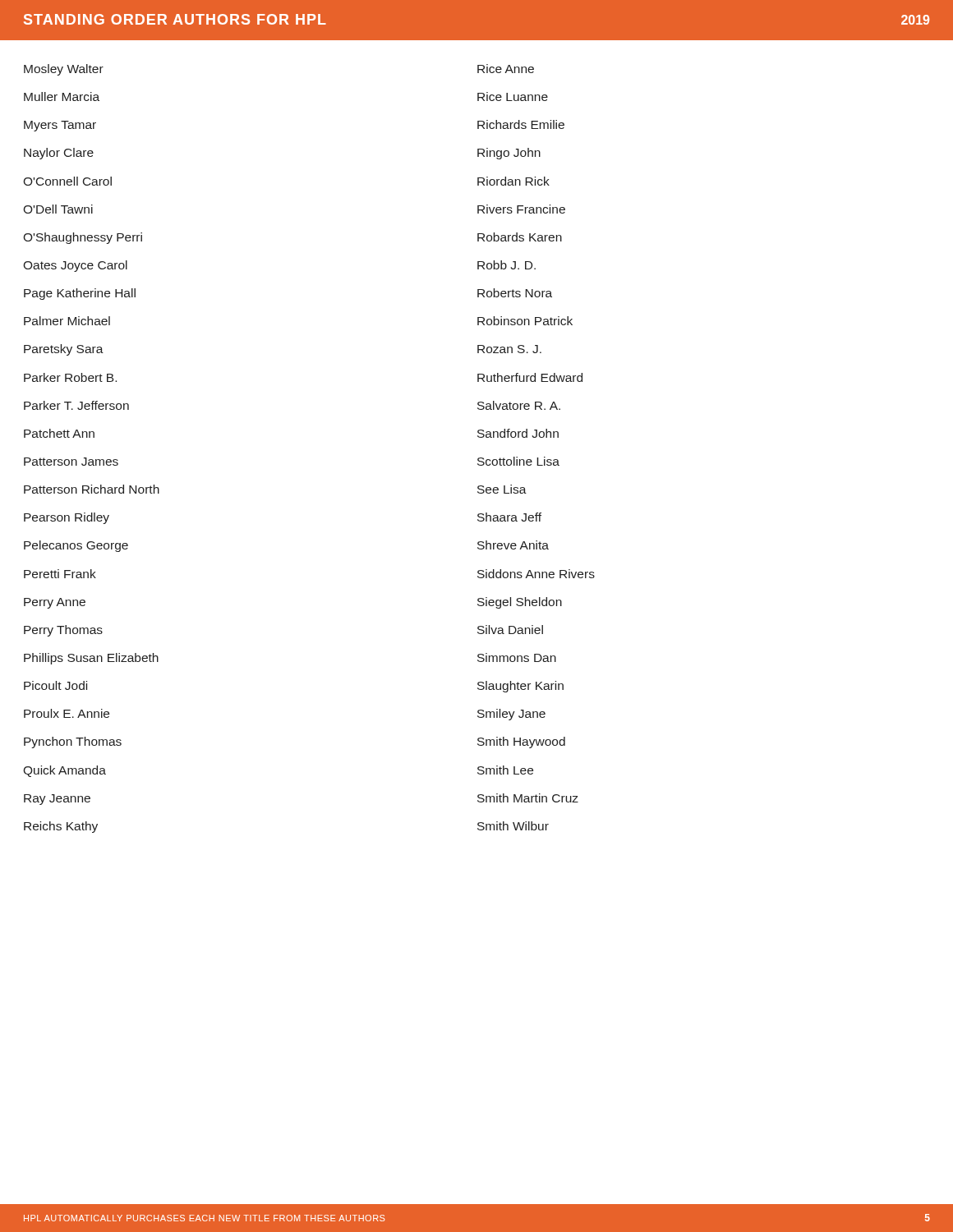The width and height of the screenshot is (953, 1232).
Task: Click on the list item that reads "Parker Robert B."
Action: (x=70, y=377)
